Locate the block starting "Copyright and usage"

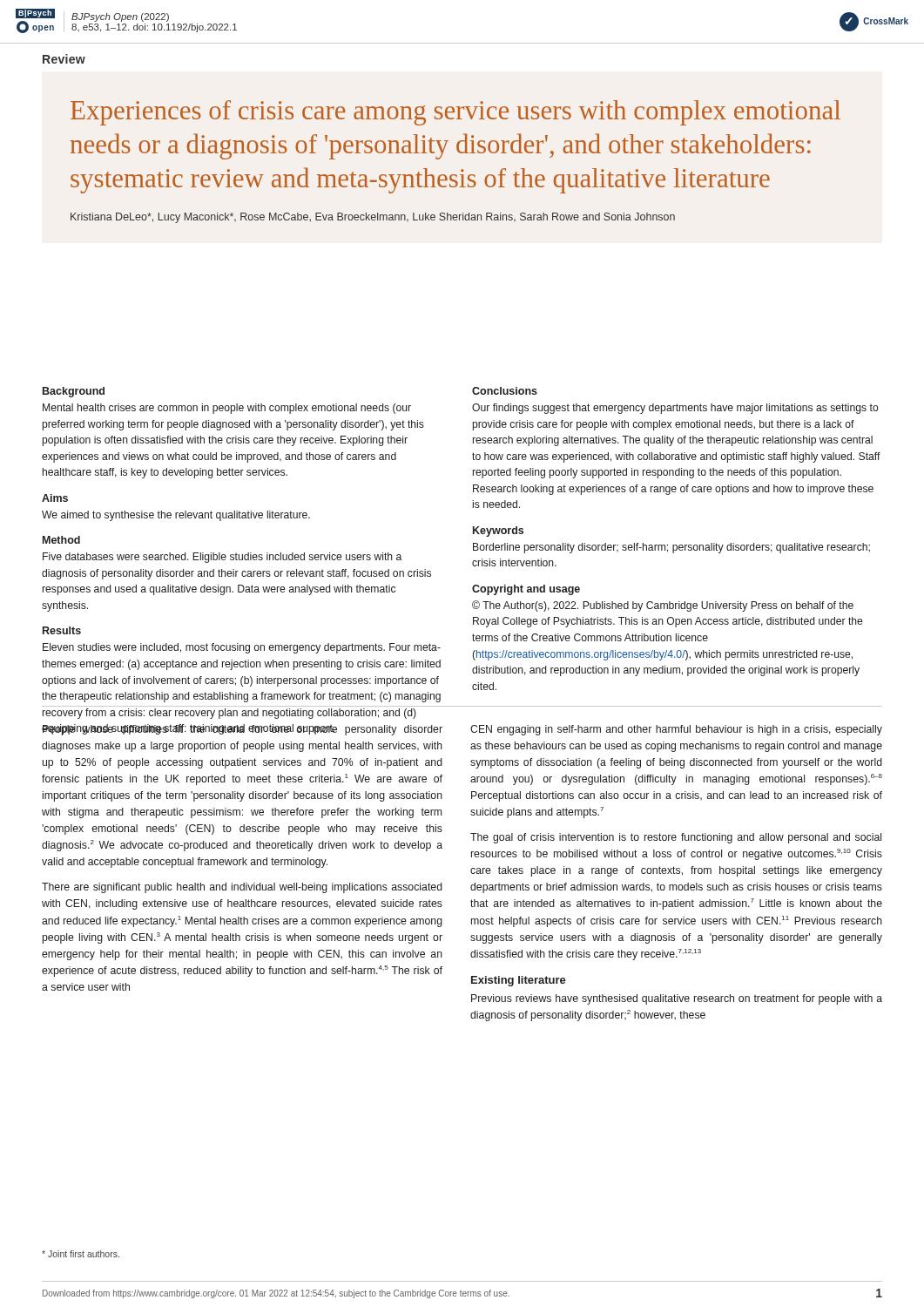(526, 589)
